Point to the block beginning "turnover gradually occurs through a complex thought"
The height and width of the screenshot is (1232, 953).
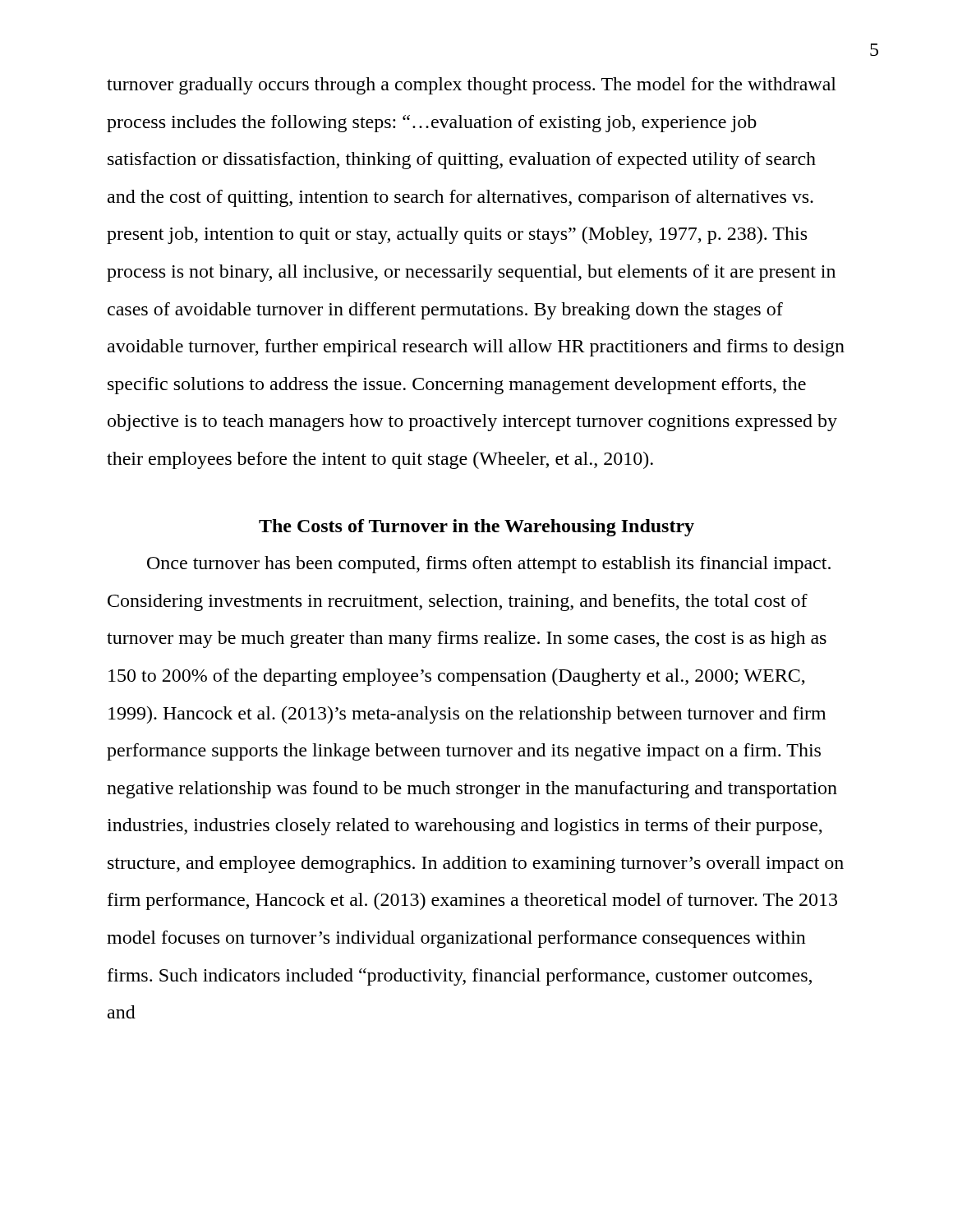(x=476, y=272)
